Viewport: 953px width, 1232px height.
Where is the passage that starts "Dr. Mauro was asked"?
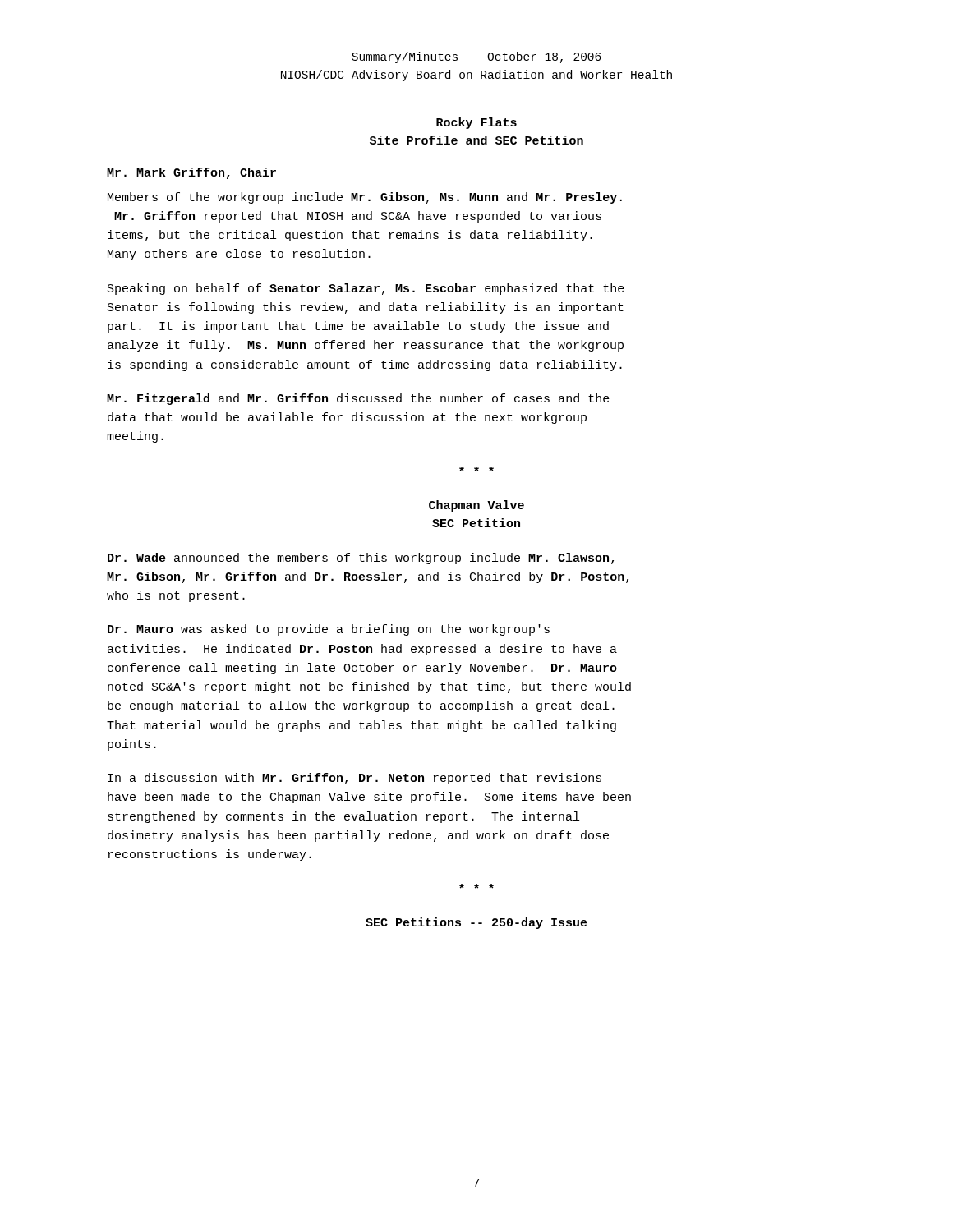click(369, 688)
